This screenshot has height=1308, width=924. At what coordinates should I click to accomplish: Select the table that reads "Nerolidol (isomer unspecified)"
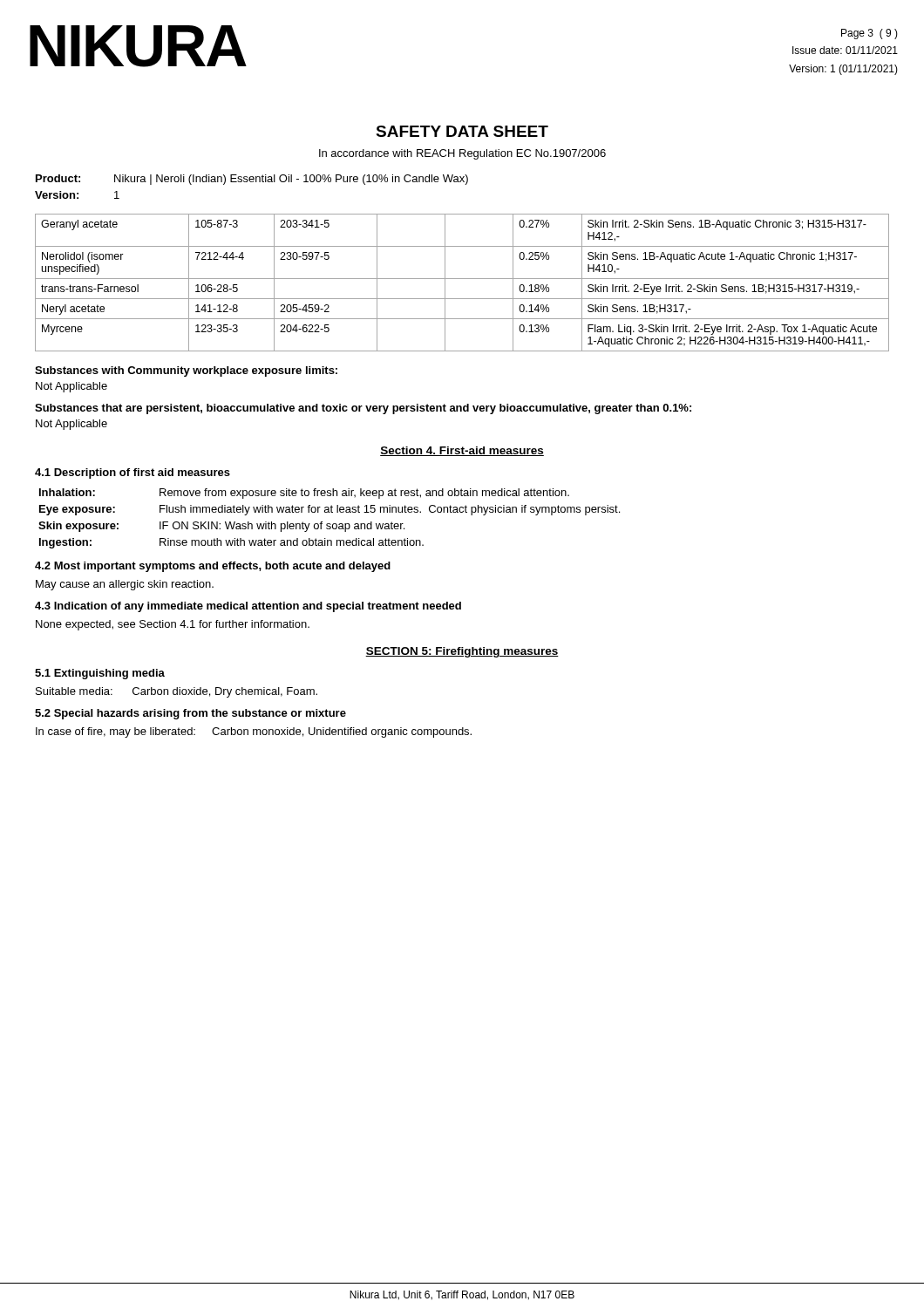click(462, 283)
